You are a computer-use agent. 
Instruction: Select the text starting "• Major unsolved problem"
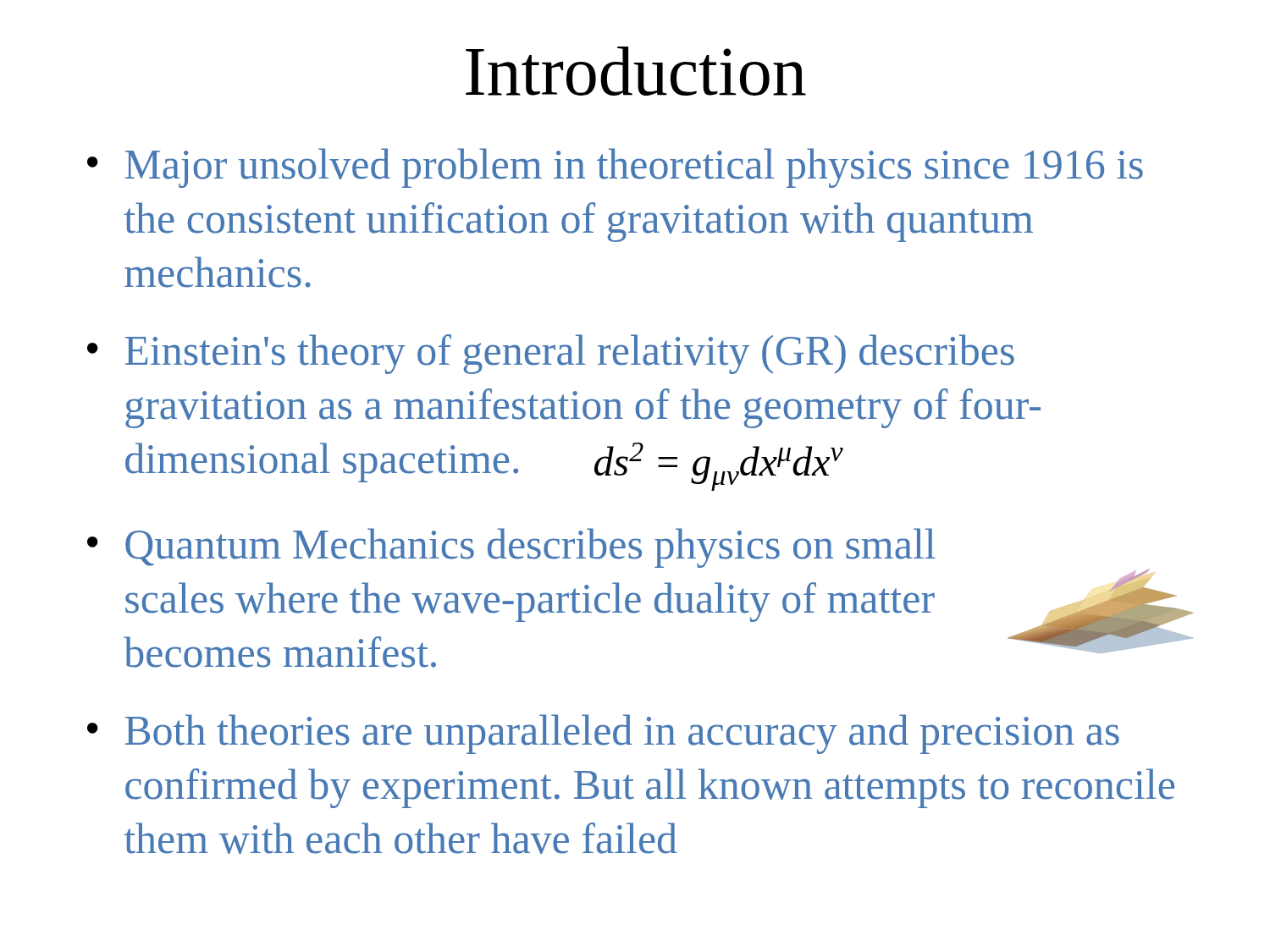tap(644, 218)
